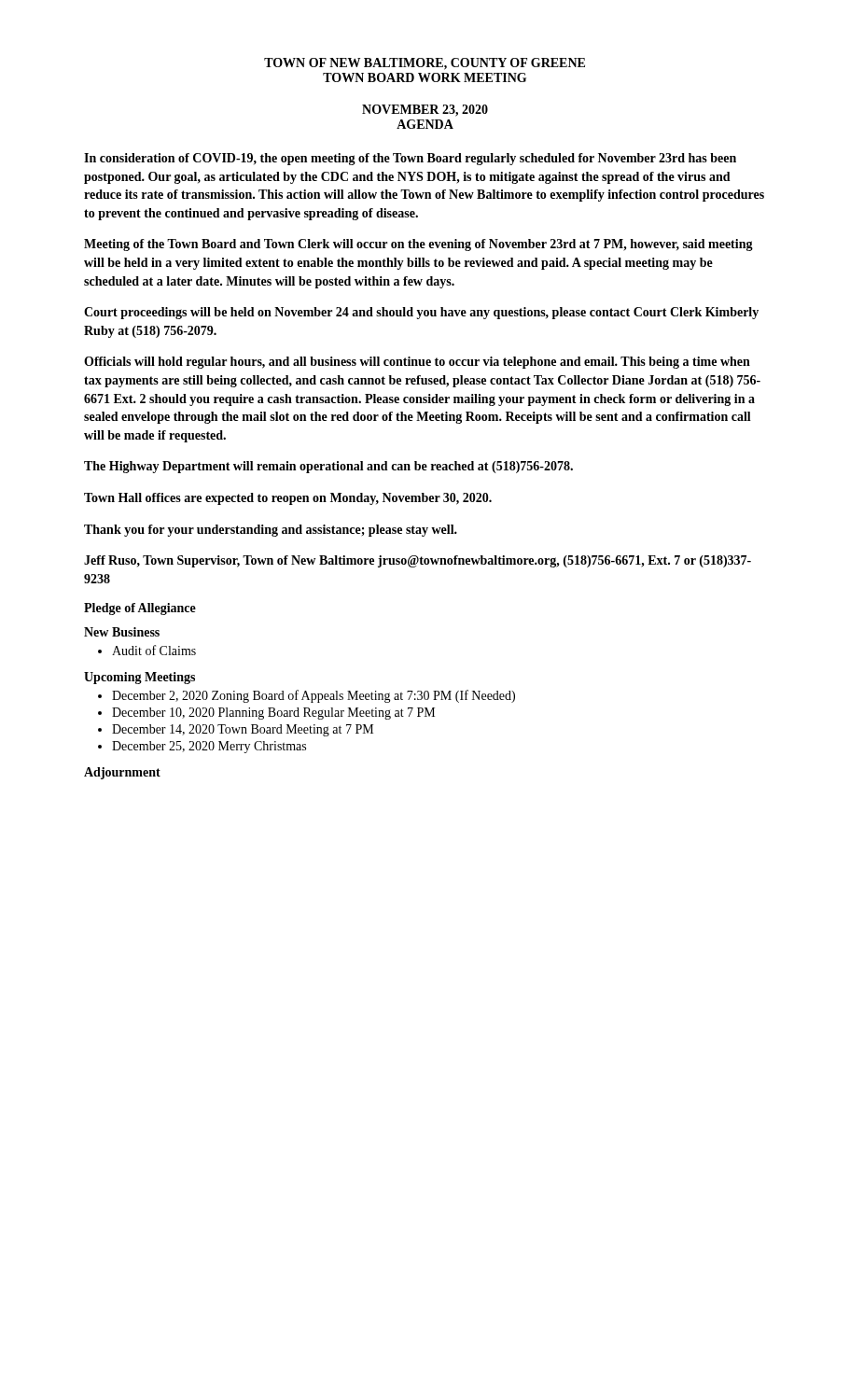Viewport: 850px width, 1400px height.
Task: Select the section header containing "Upcoming Meetings"
Action: pos(140,677)
